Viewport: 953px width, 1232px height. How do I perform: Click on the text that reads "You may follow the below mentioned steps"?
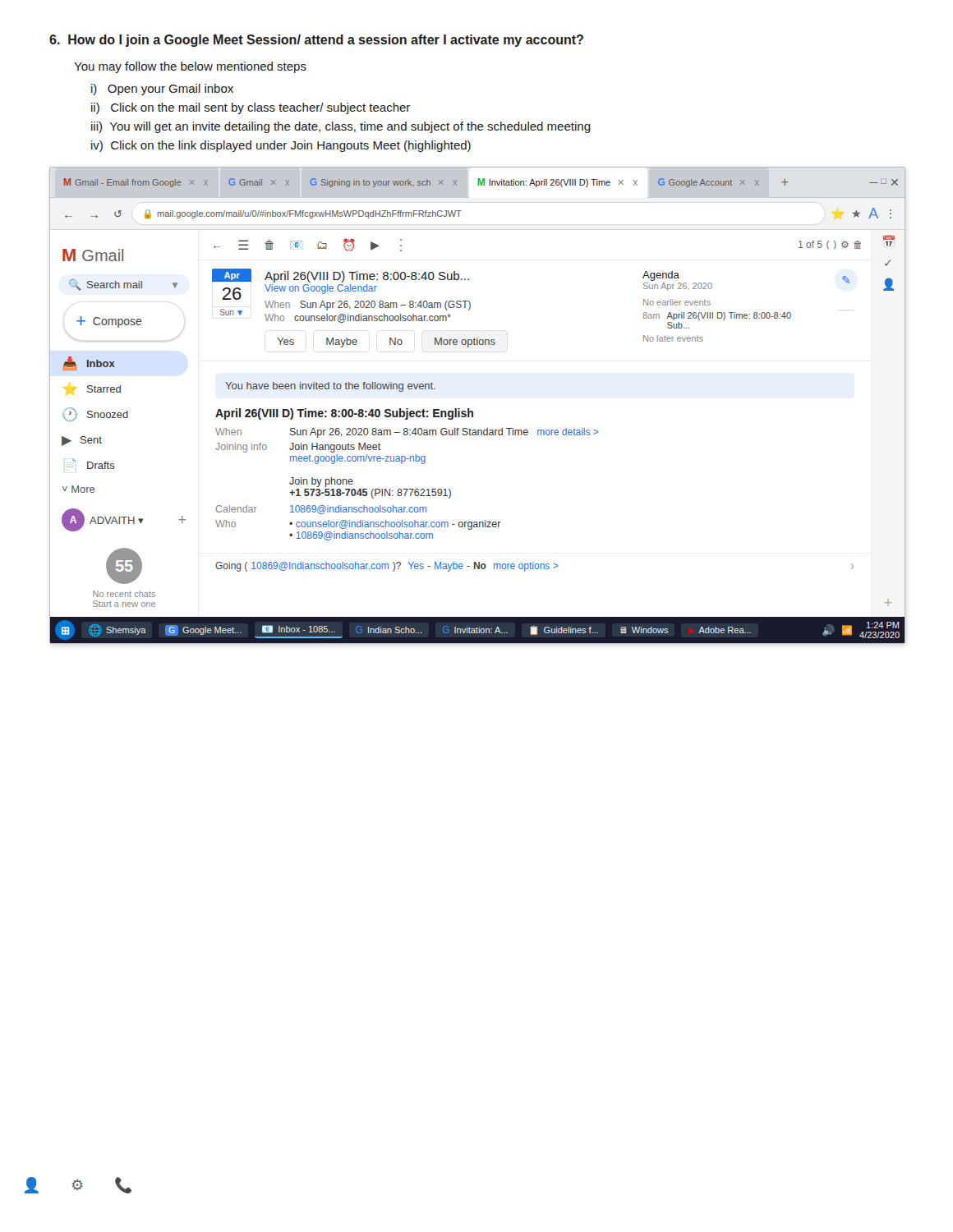pos(190,66)
